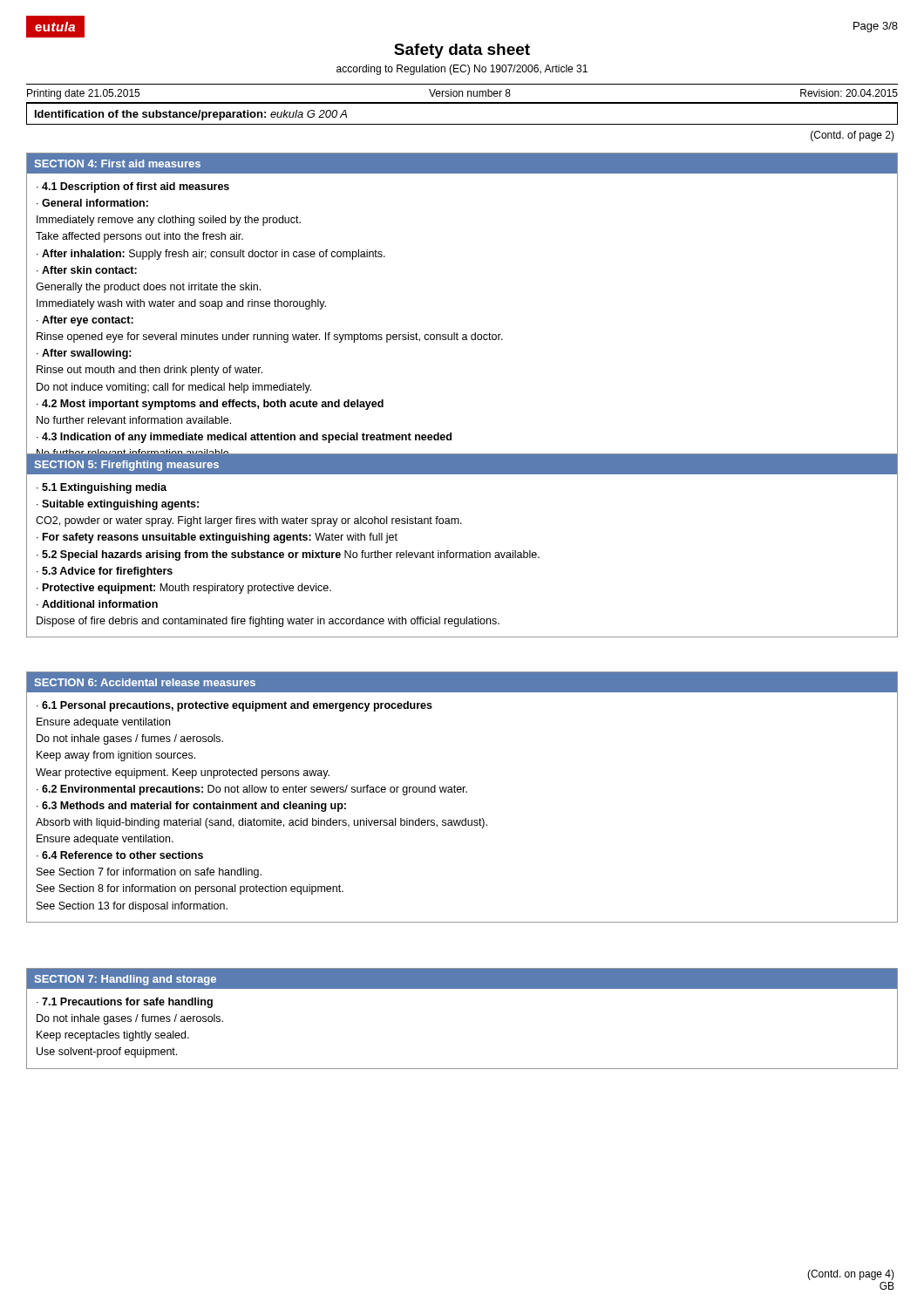Locate the text "SECTION 4: First aid measures"
This screenshot has width=924, height=1308.
pyautogui.click(x=117, y=164)
